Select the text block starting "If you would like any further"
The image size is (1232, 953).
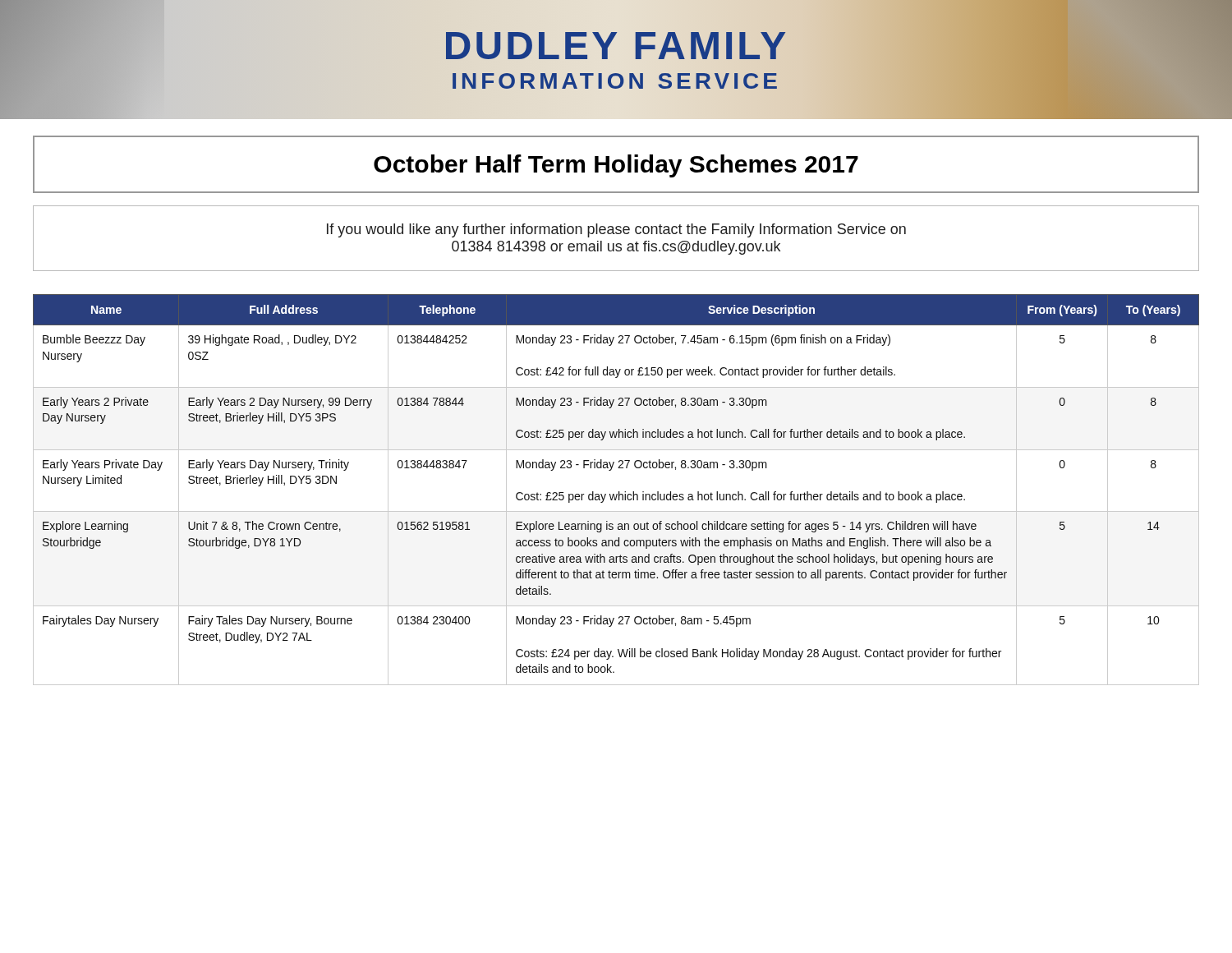pos(616,238)
